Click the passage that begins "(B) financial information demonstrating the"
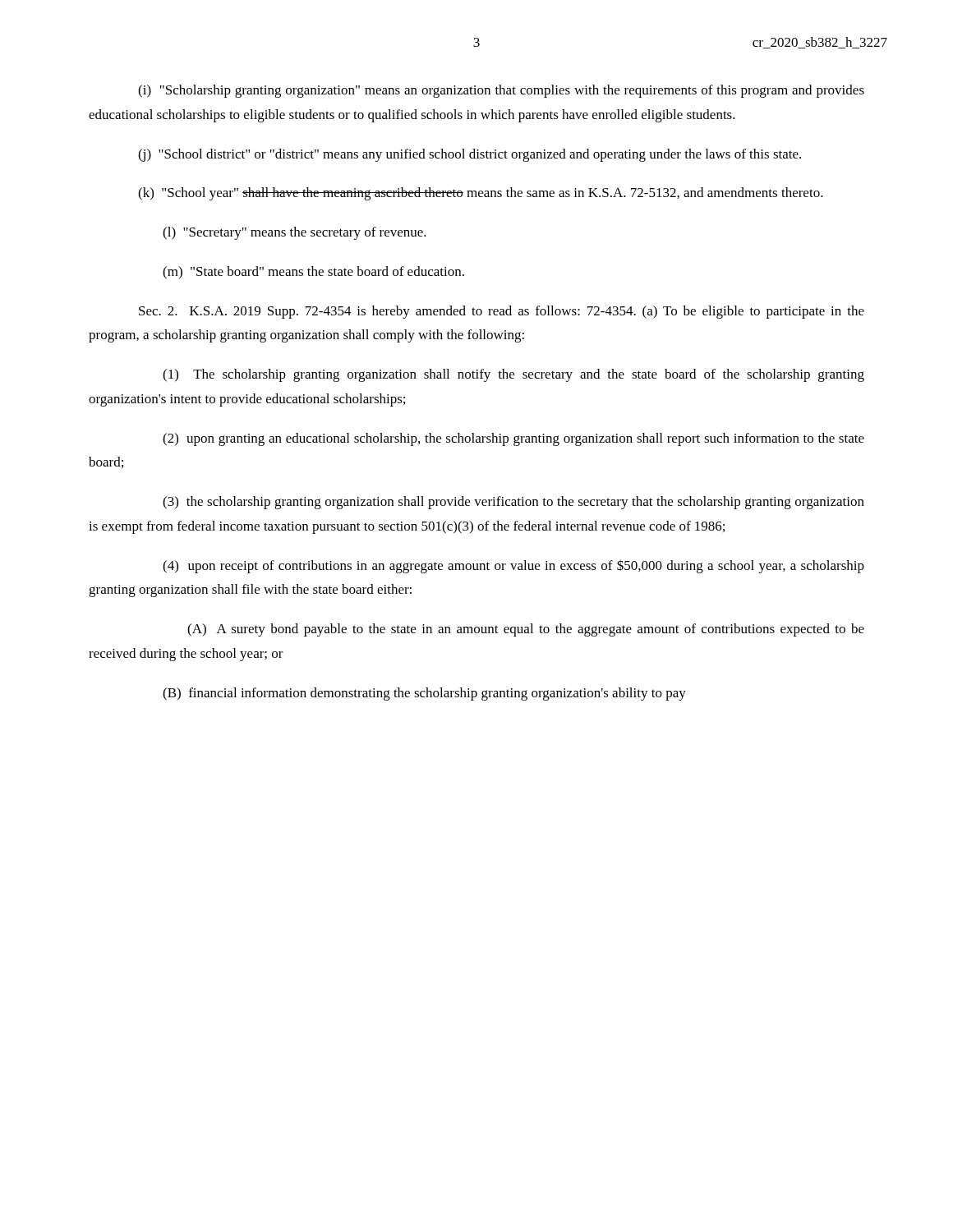The height and width of the screenshot is (1232, 953). [424, 692]
